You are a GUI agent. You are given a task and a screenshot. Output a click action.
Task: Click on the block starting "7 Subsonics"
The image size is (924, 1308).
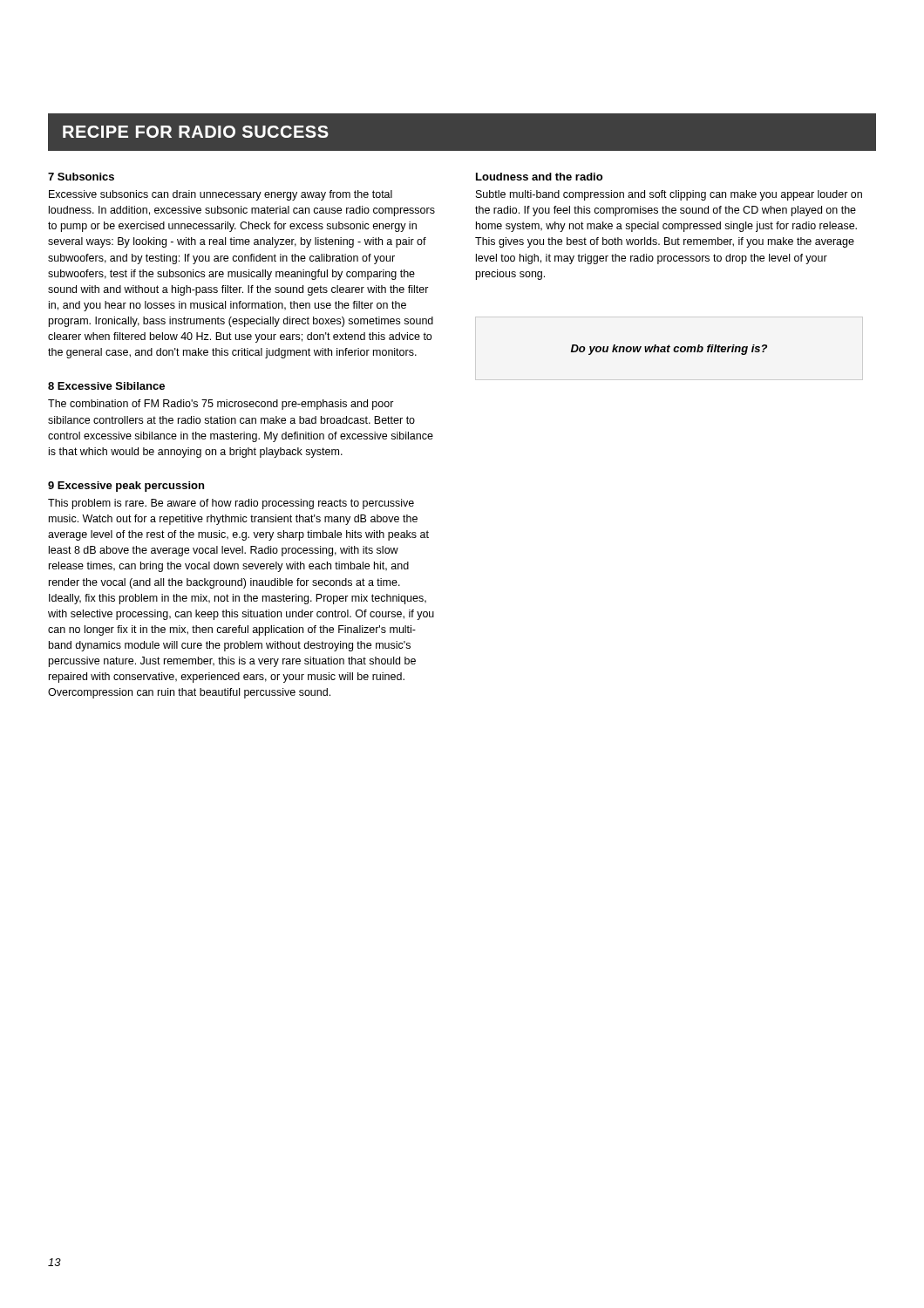[x=81, y=177]
